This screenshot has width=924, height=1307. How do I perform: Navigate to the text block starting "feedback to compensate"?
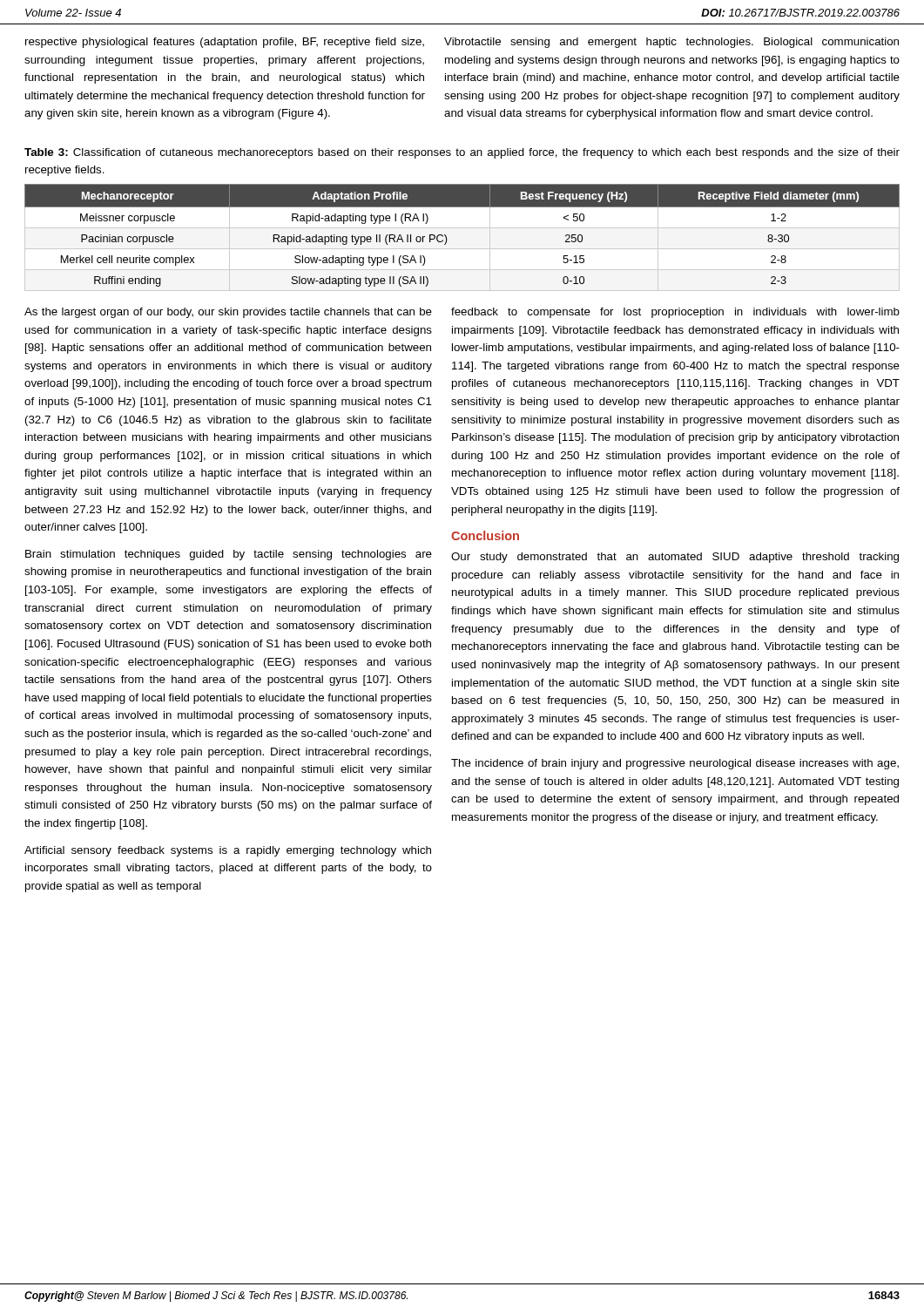675,411
